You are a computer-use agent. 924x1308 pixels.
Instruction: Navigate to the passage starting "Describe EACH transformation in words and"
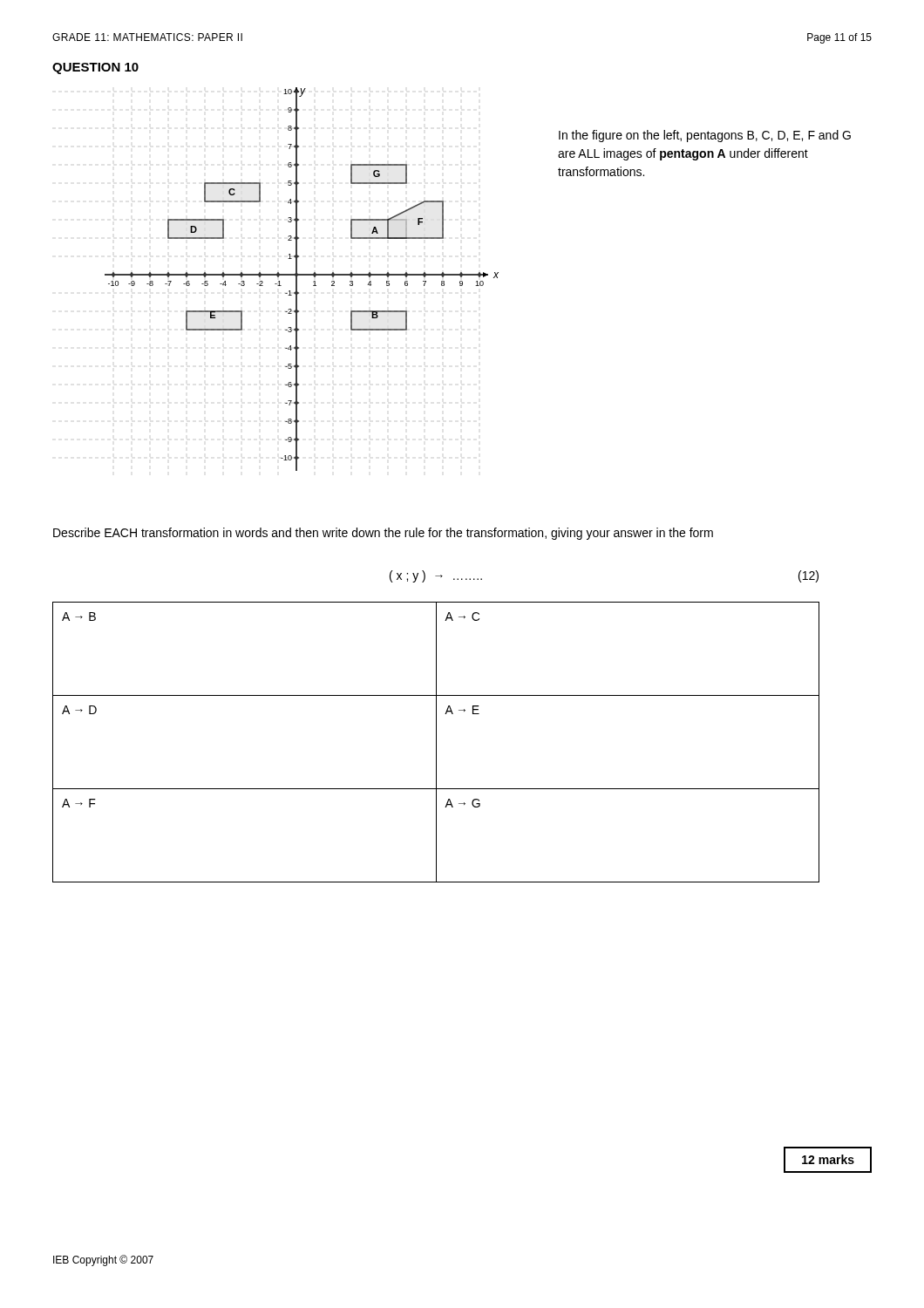(383, 533)
